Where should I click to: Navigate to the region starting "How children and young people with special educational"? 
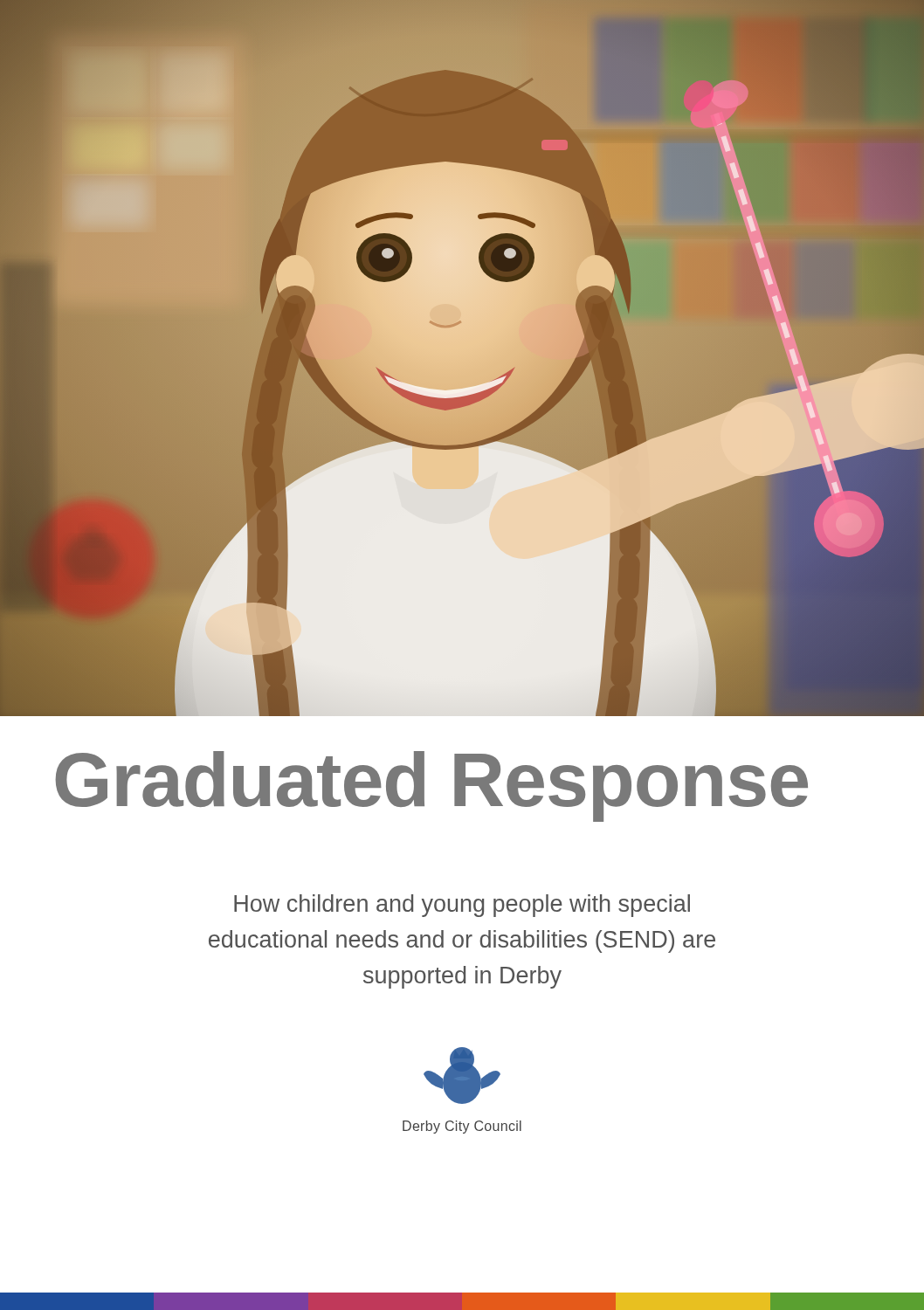click(x=462, y=940)
